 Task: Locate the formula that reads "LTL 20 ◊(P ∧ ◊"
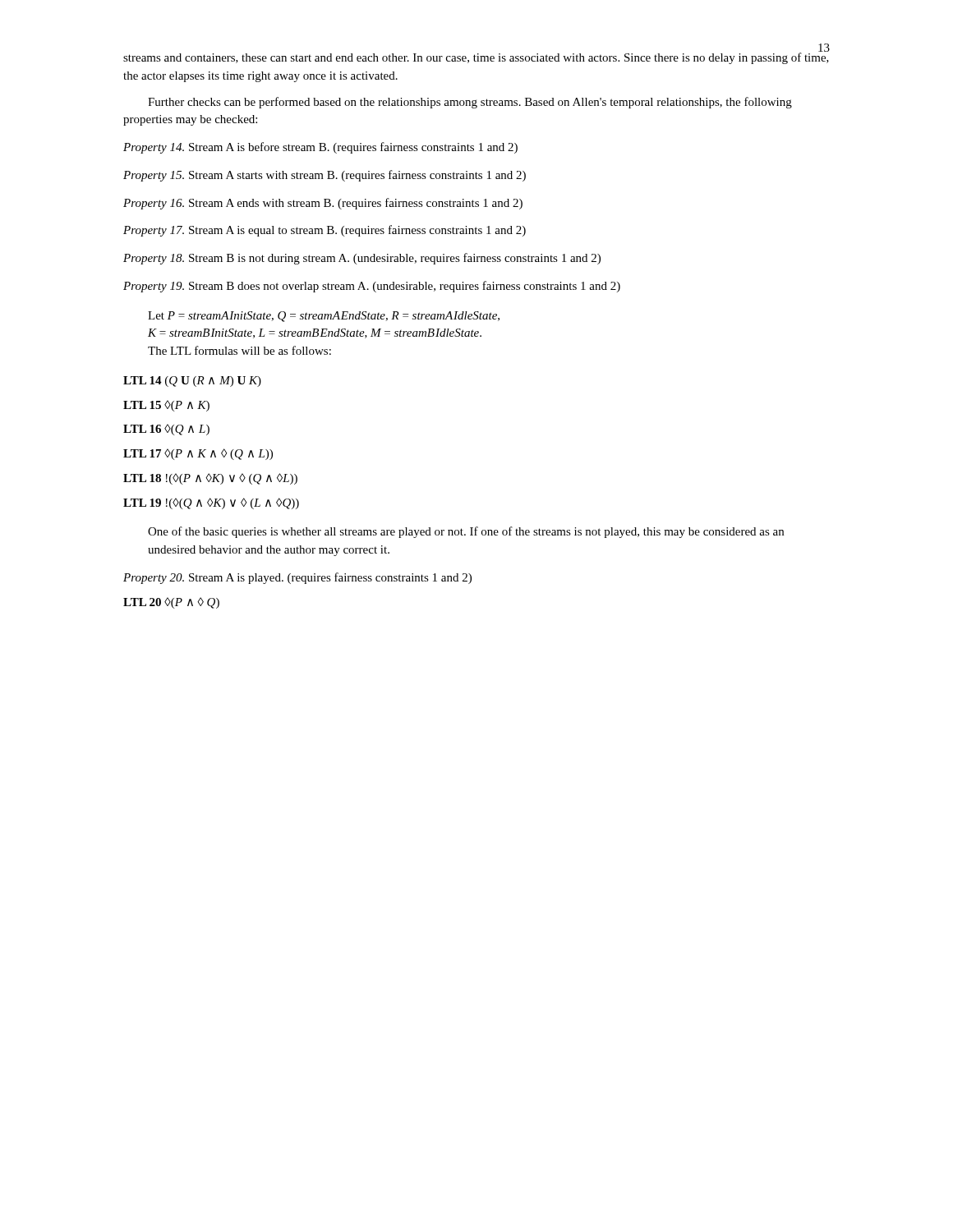pyautogui.click(x=171, y=602)
